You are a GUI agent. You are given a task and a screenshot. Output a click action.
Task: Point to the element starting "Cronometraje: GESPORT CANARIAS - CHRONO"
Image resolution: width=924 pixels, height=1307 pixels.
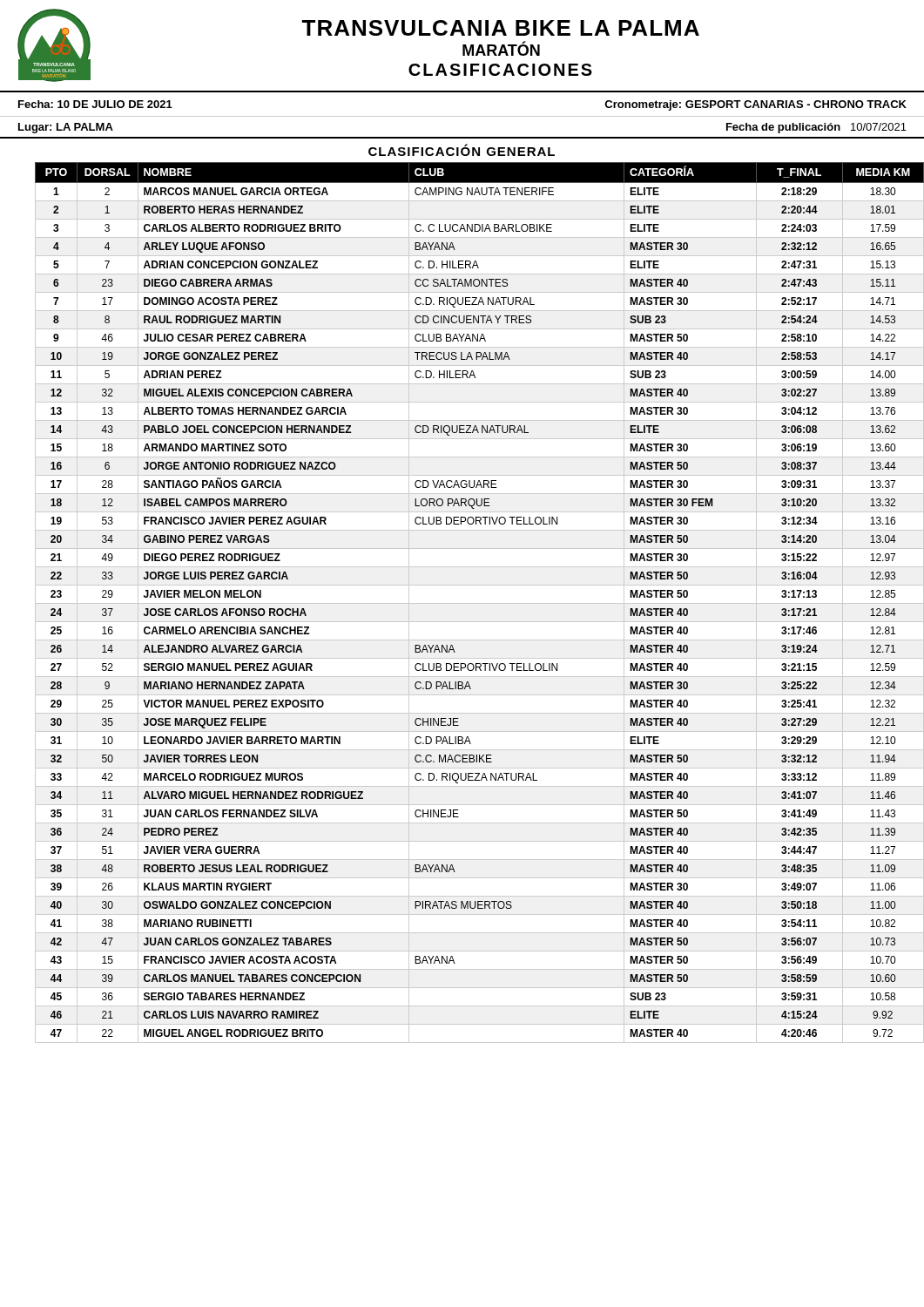pos(756,104)
